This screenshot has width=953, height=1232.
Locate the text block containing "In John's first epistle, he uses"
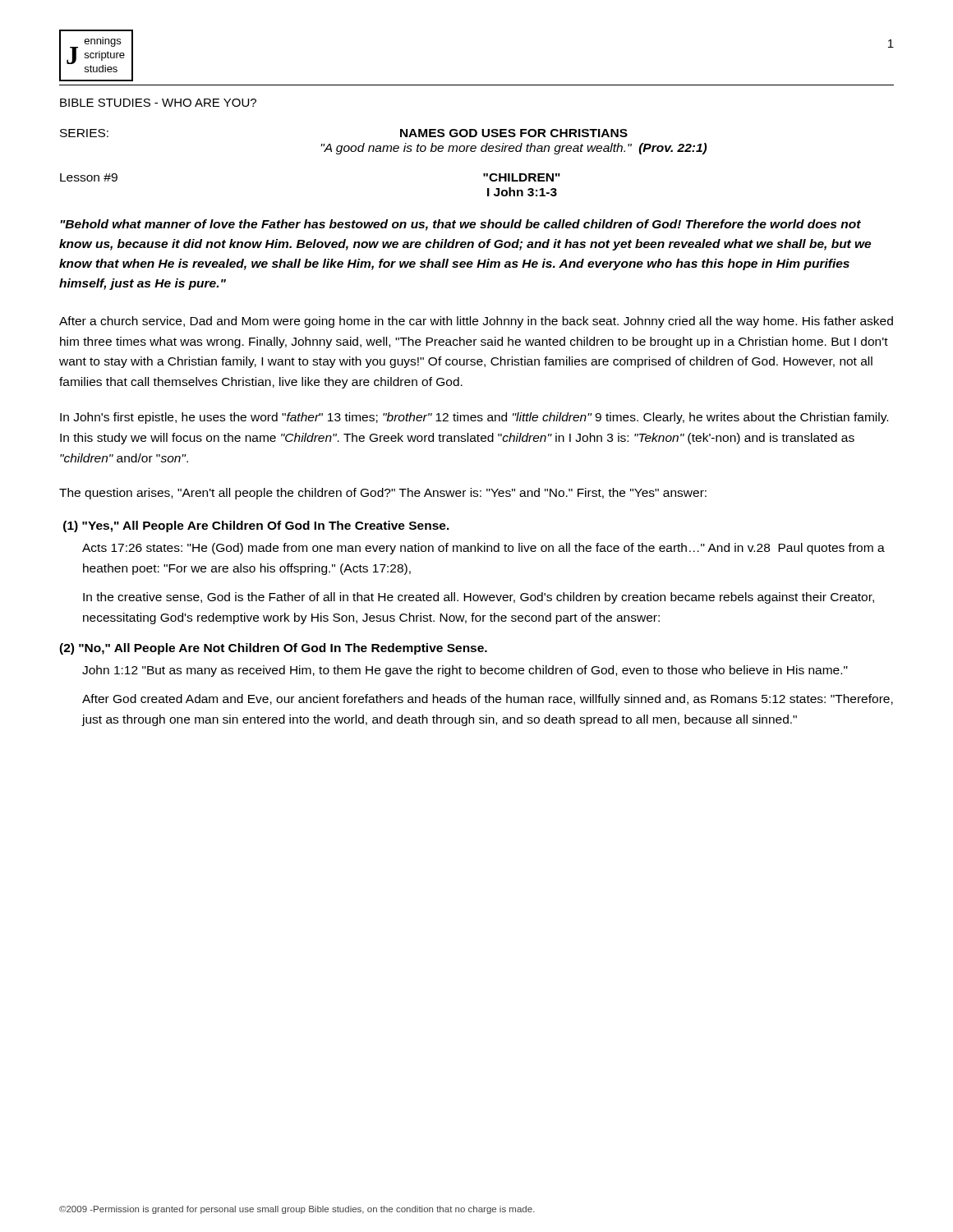click(x=474, y=437)
